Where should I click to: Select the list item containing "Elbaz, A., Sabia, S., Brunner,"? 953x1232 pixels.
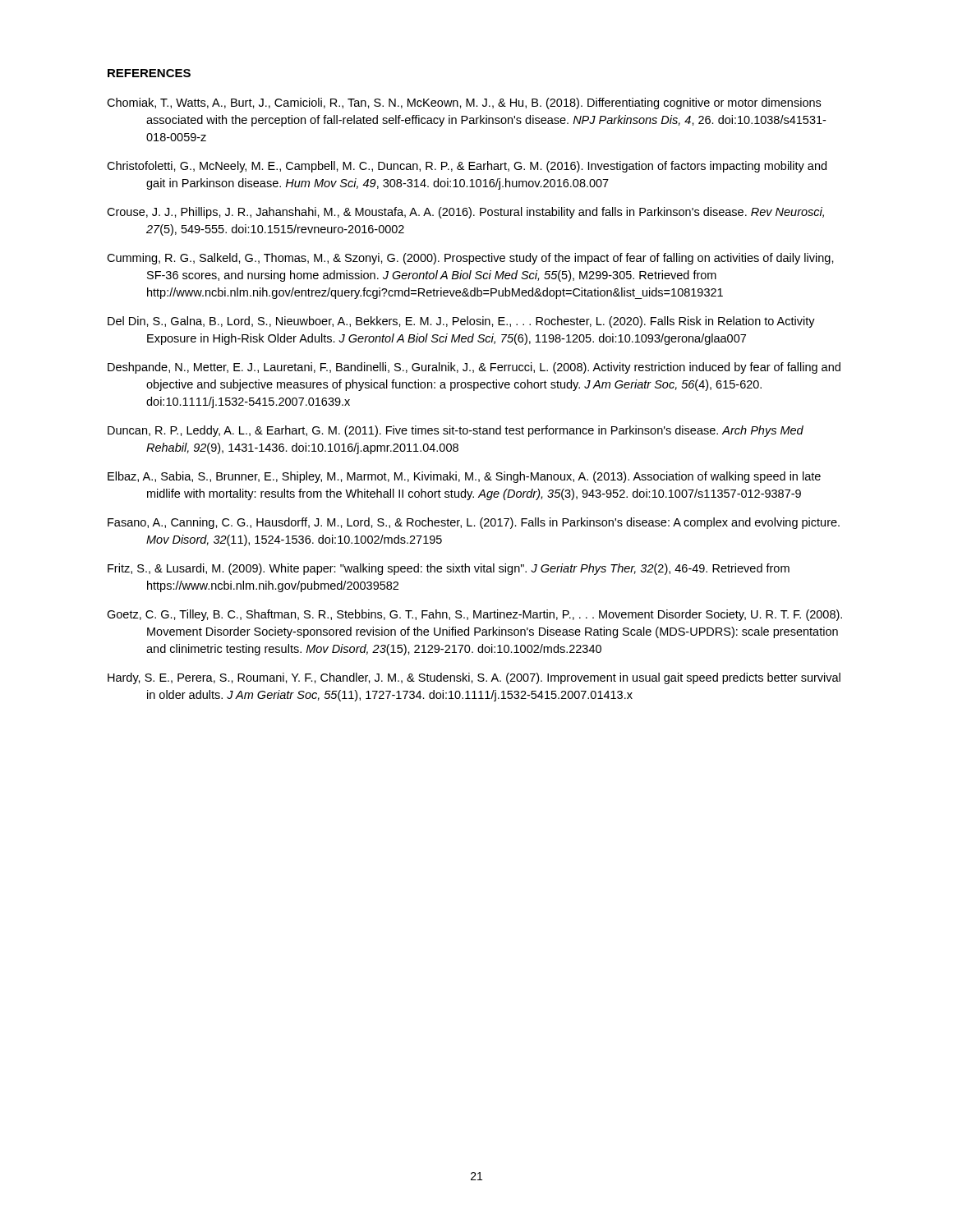pos(464,485)
